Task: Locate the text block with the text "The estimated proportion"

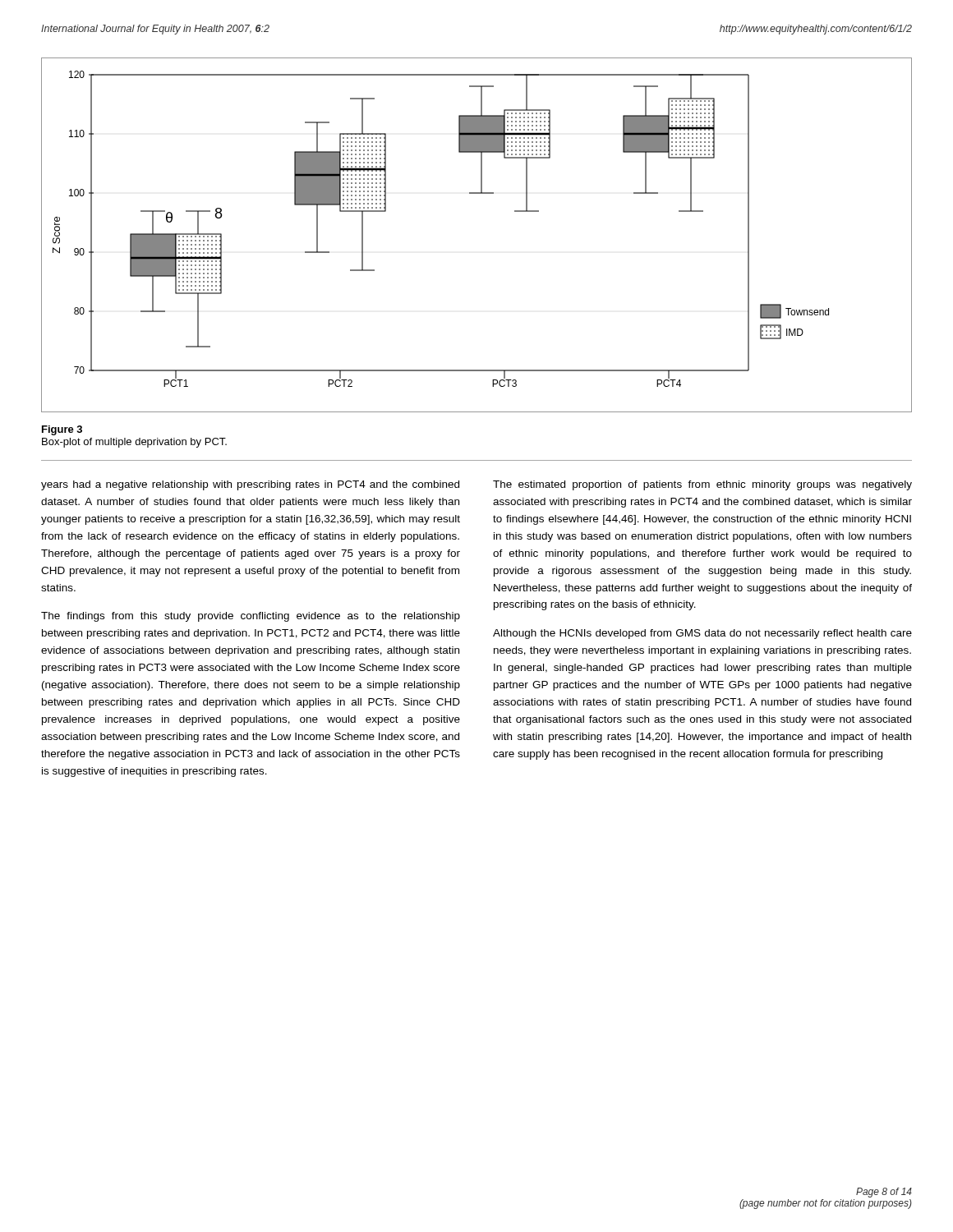Action: click(702, 620)
